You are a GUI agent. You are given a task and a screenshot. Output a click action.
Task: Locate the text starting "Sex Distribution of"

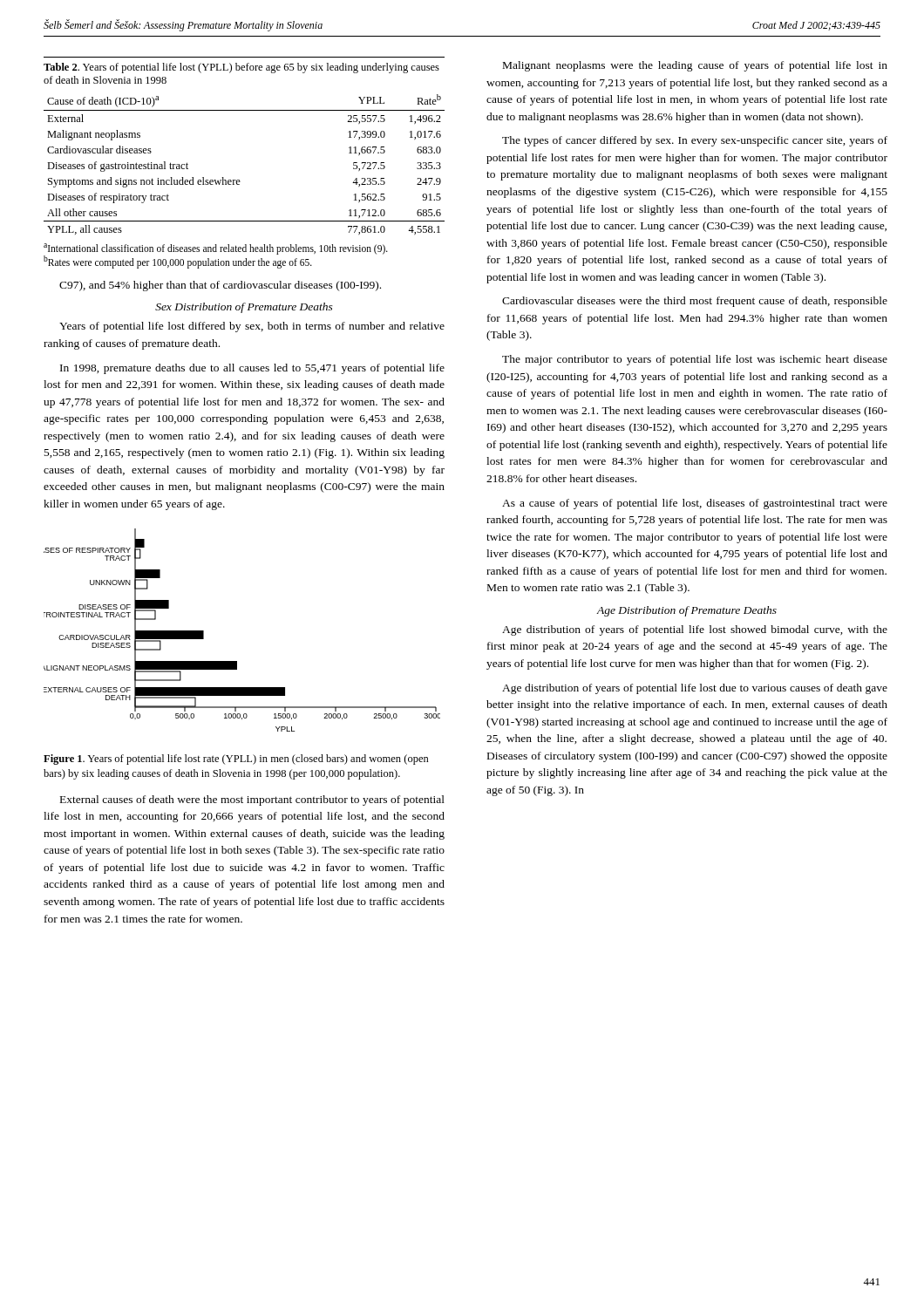tap(244, 307)
